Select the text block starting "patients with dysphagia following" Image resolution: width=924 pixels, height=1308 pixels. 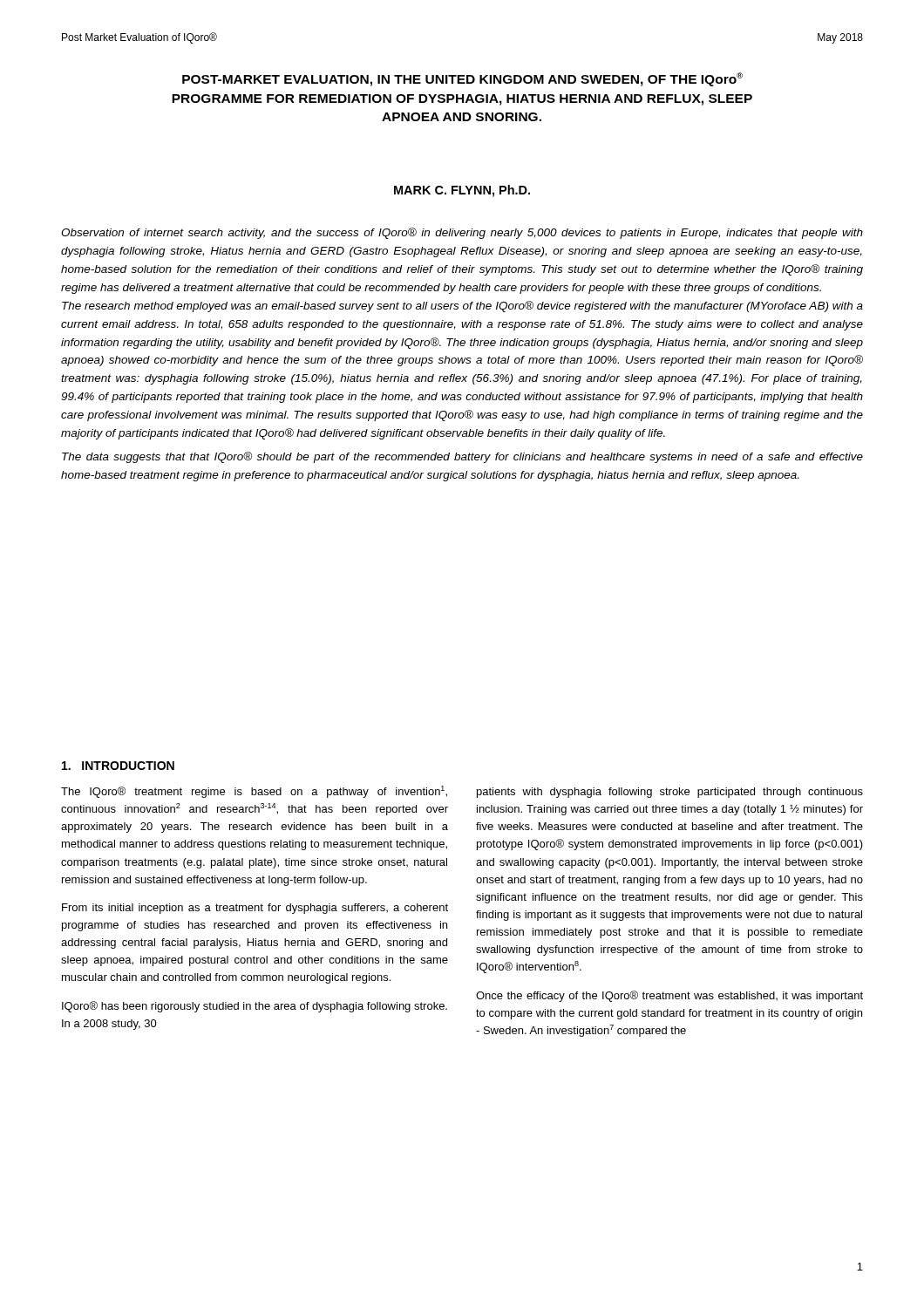click(x=669, y=911)
